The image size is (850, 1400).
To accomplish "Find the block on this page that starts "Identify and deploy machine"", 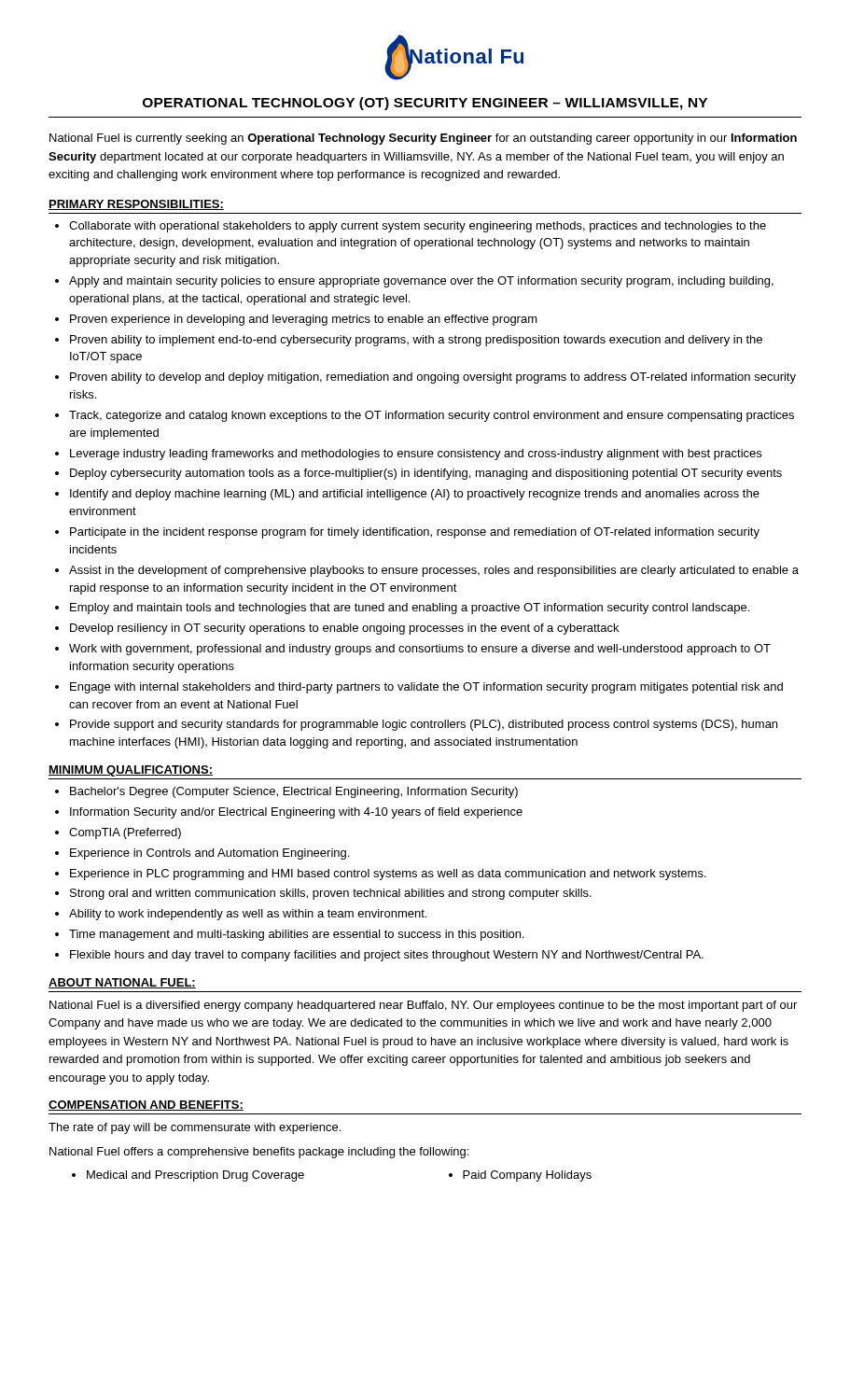I will pyautogui.click(x=414, y=502).
